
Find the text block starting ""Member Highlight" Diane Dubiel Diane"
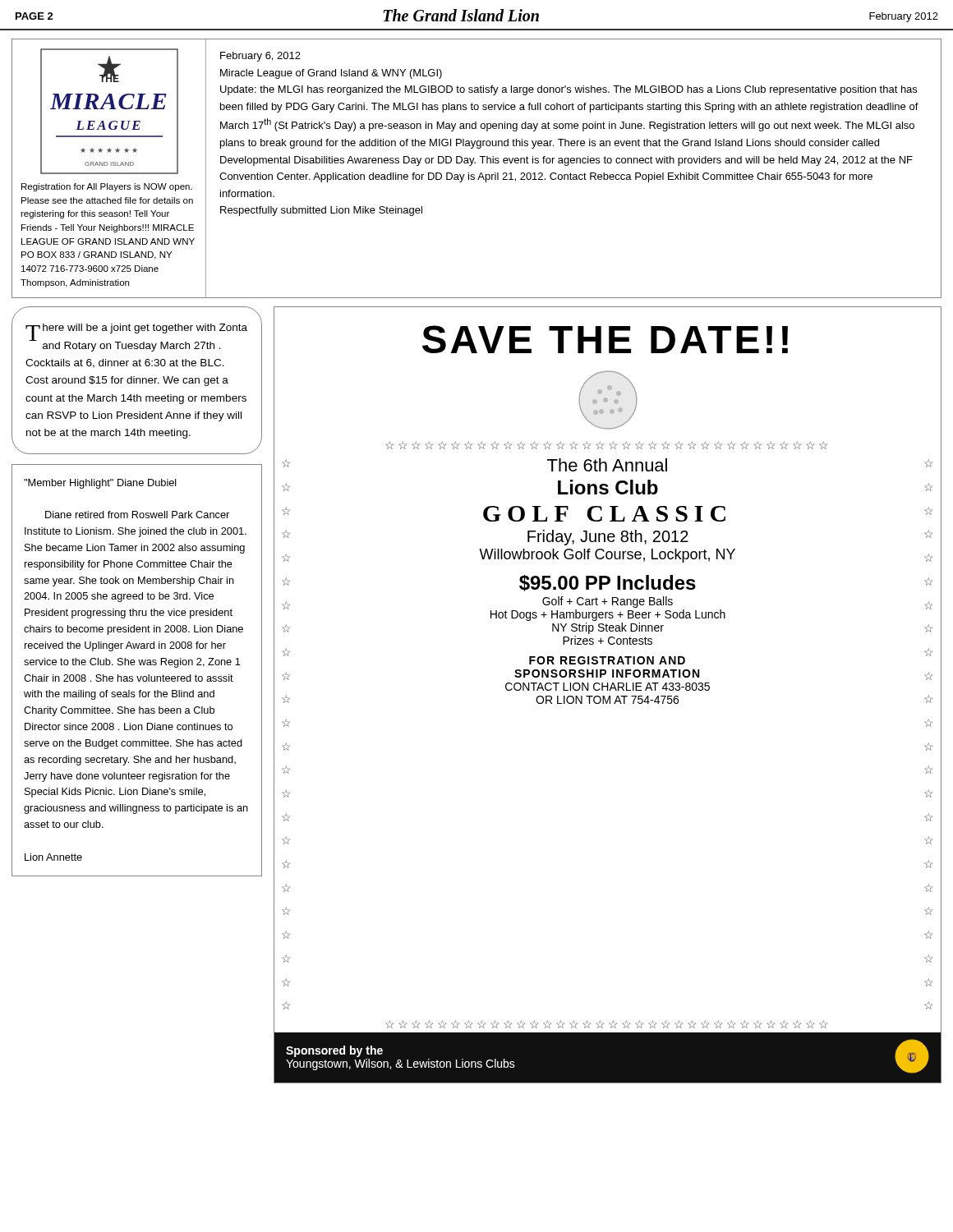pos(136,670)
